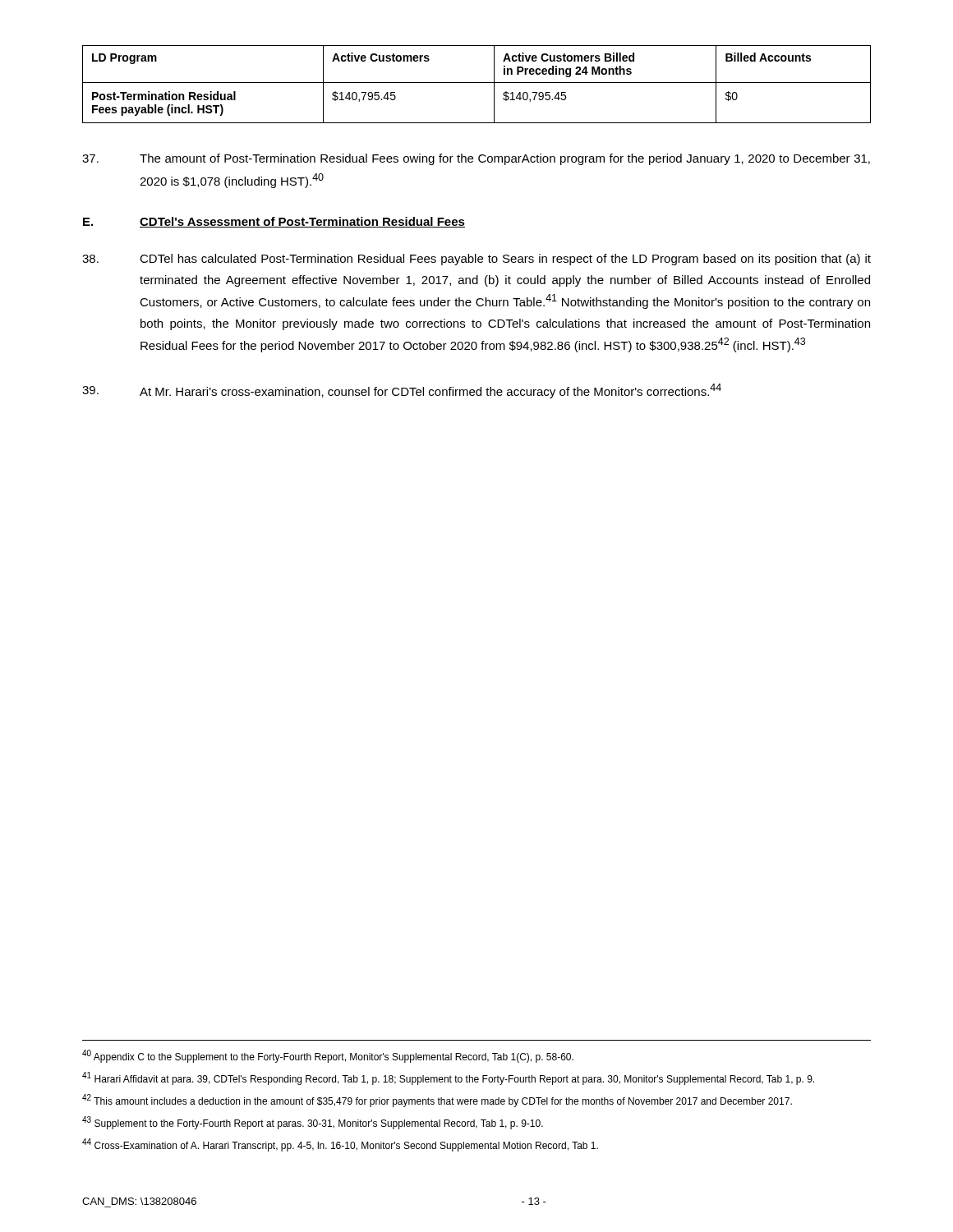Locate the list item with the text "39. At Mr. Harari's"
Viewport: 953px width, 1232px height.
point(476,390)
